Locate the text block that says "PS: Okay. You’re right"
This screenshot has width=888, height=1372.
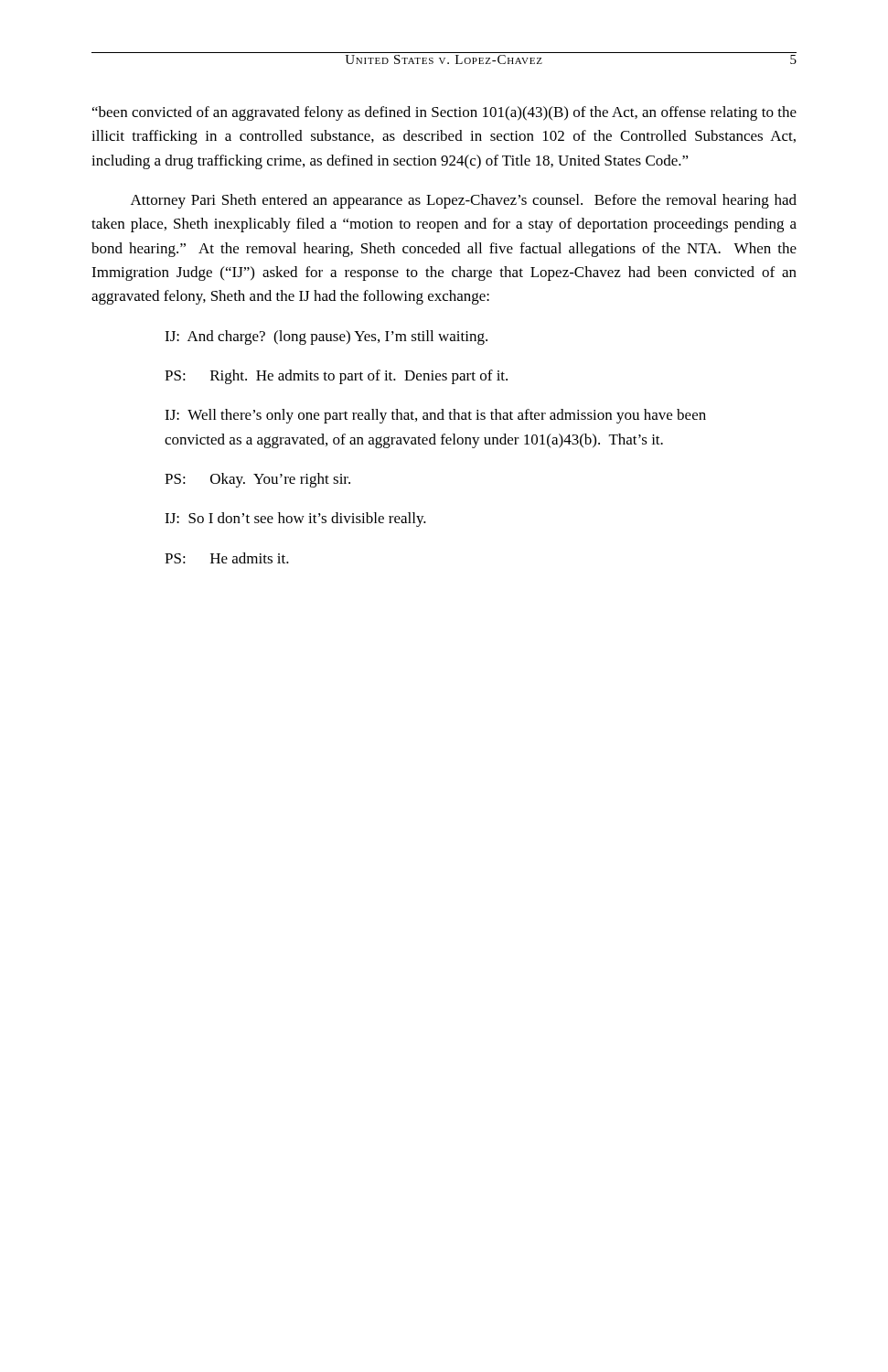[x=258, y=479]
